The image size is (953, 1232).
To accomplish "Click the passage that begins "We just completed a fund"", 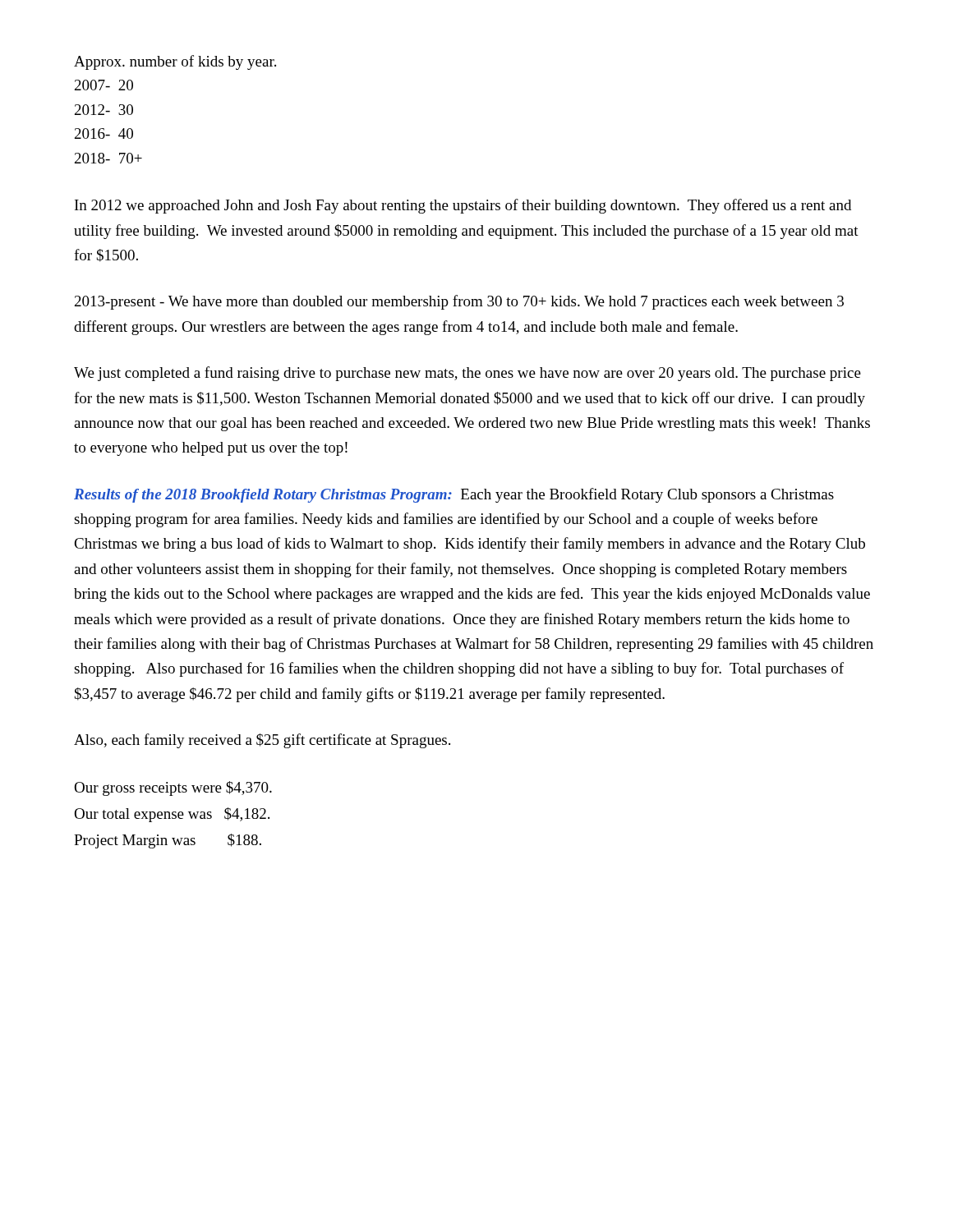I will (472, 410).
